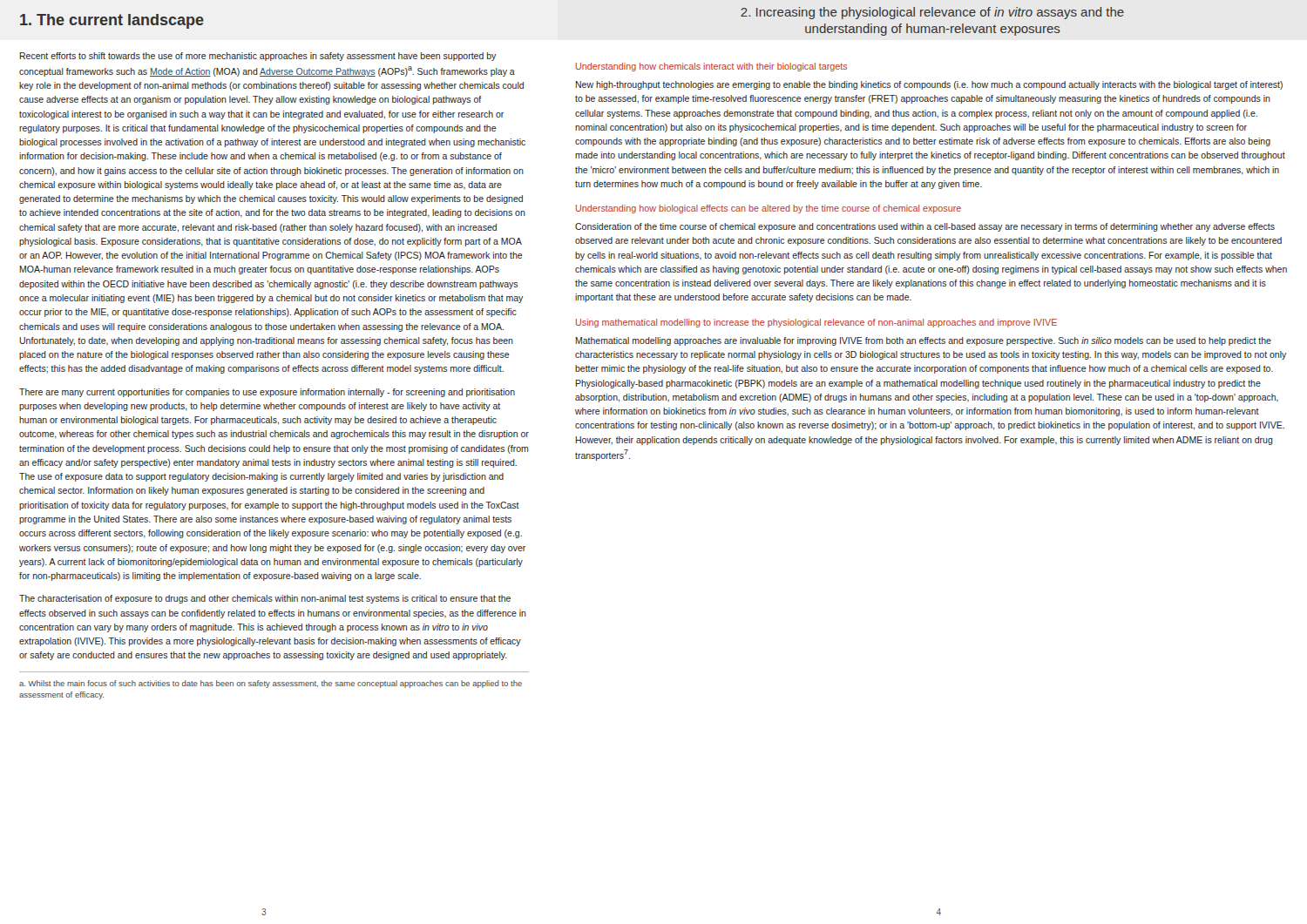Locate the section header that says "Understanding how biological effects can be altered"

(x=768, y=208)
